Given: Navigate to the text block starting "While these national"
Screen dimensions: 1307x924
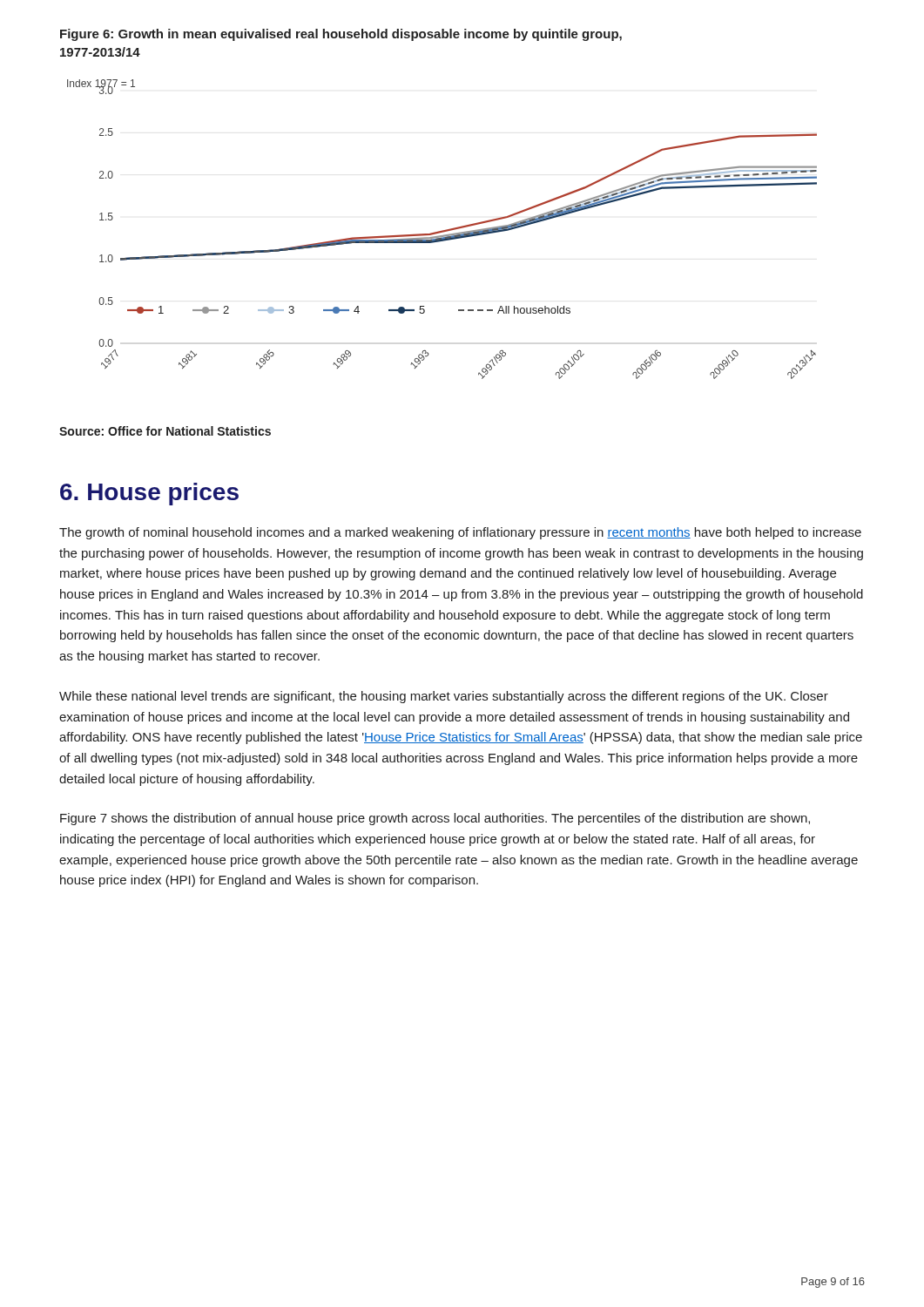Looking at the screenshot, I should click(x=461, y=737).
